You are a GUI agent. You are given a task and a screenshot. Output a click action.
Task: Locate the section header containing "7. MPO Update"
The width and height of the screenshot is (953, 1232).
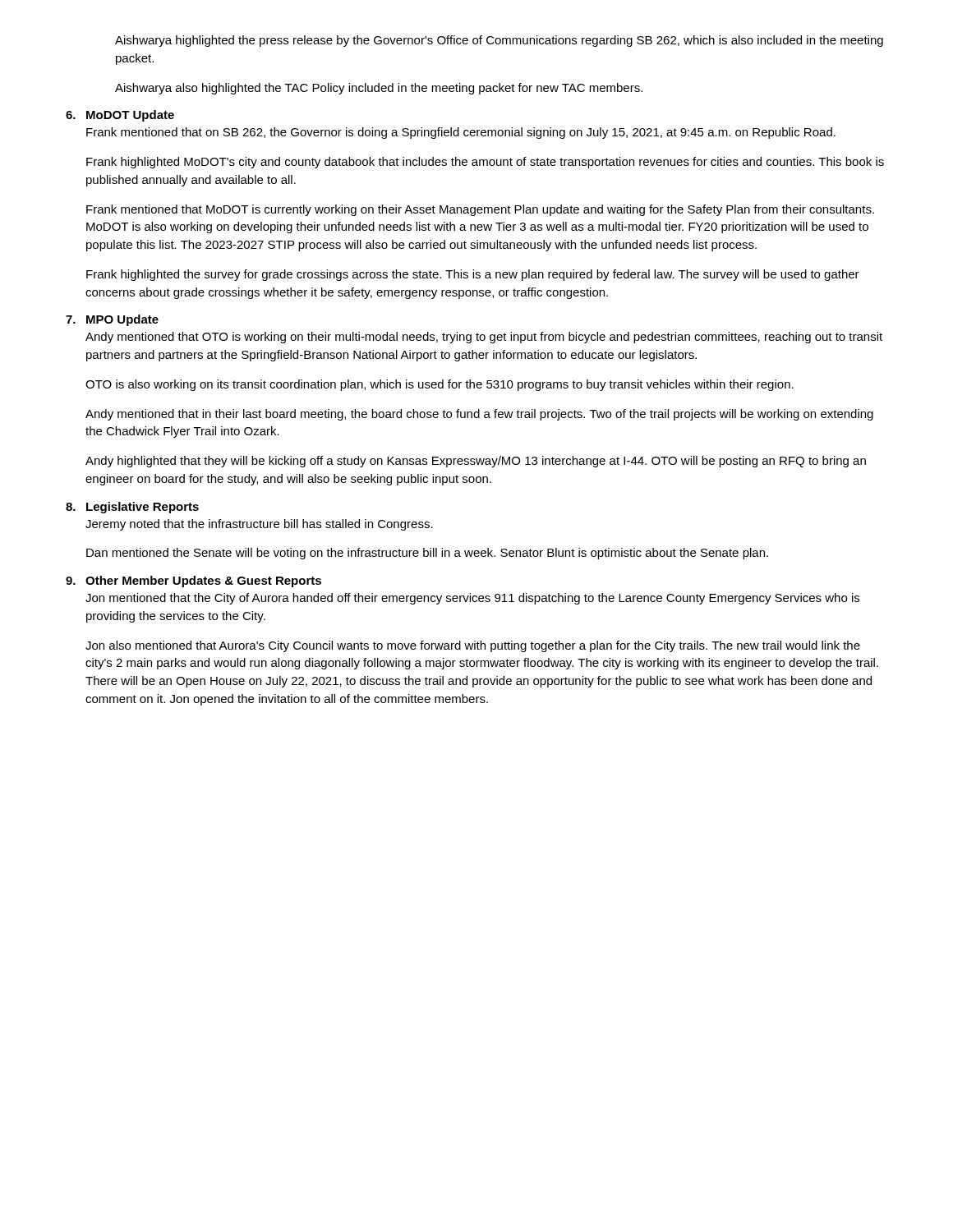point(112,319)
